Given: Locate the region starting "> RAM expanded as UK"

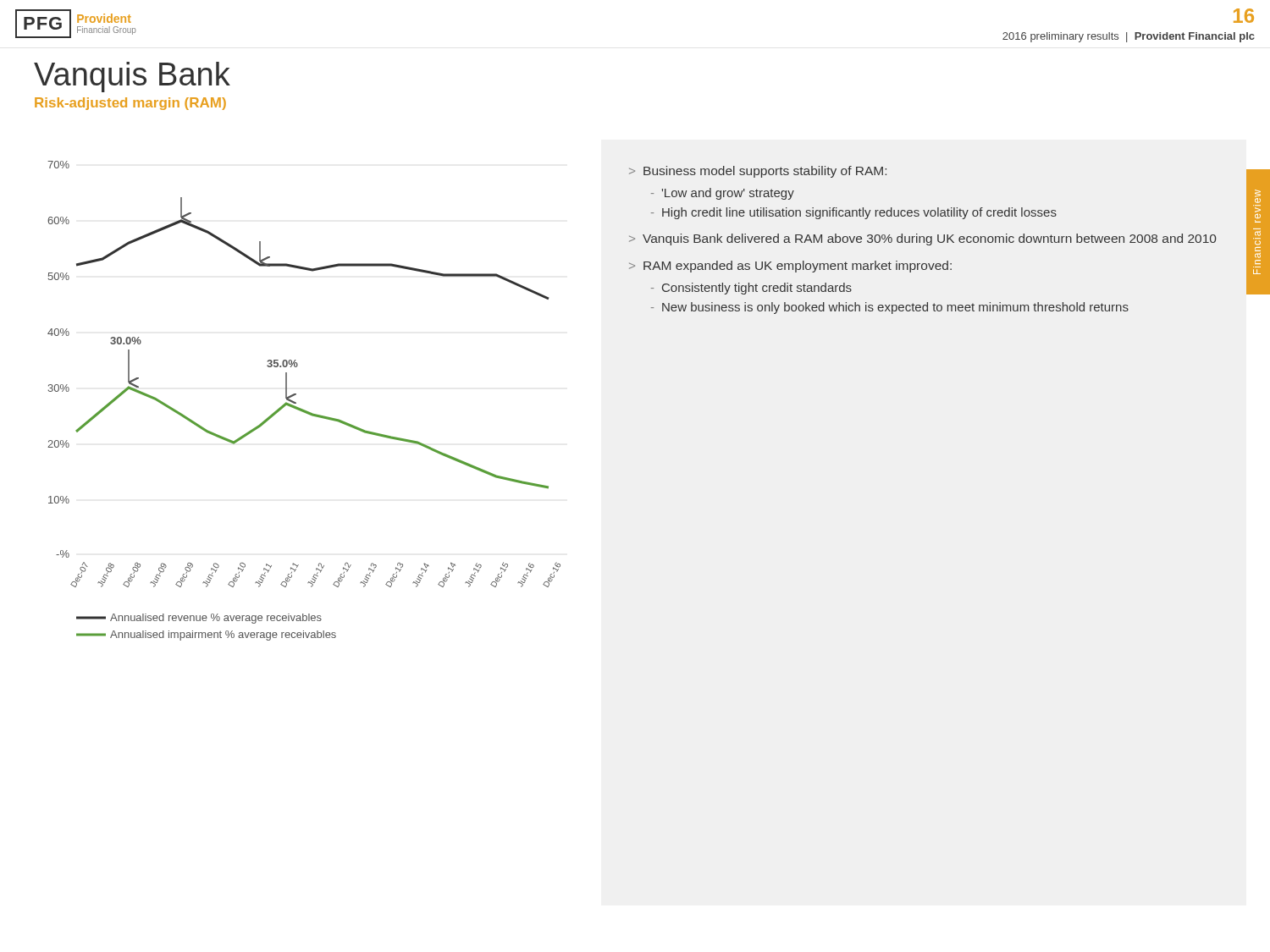Looking at the screenshot, I should (x=790, y=266).
